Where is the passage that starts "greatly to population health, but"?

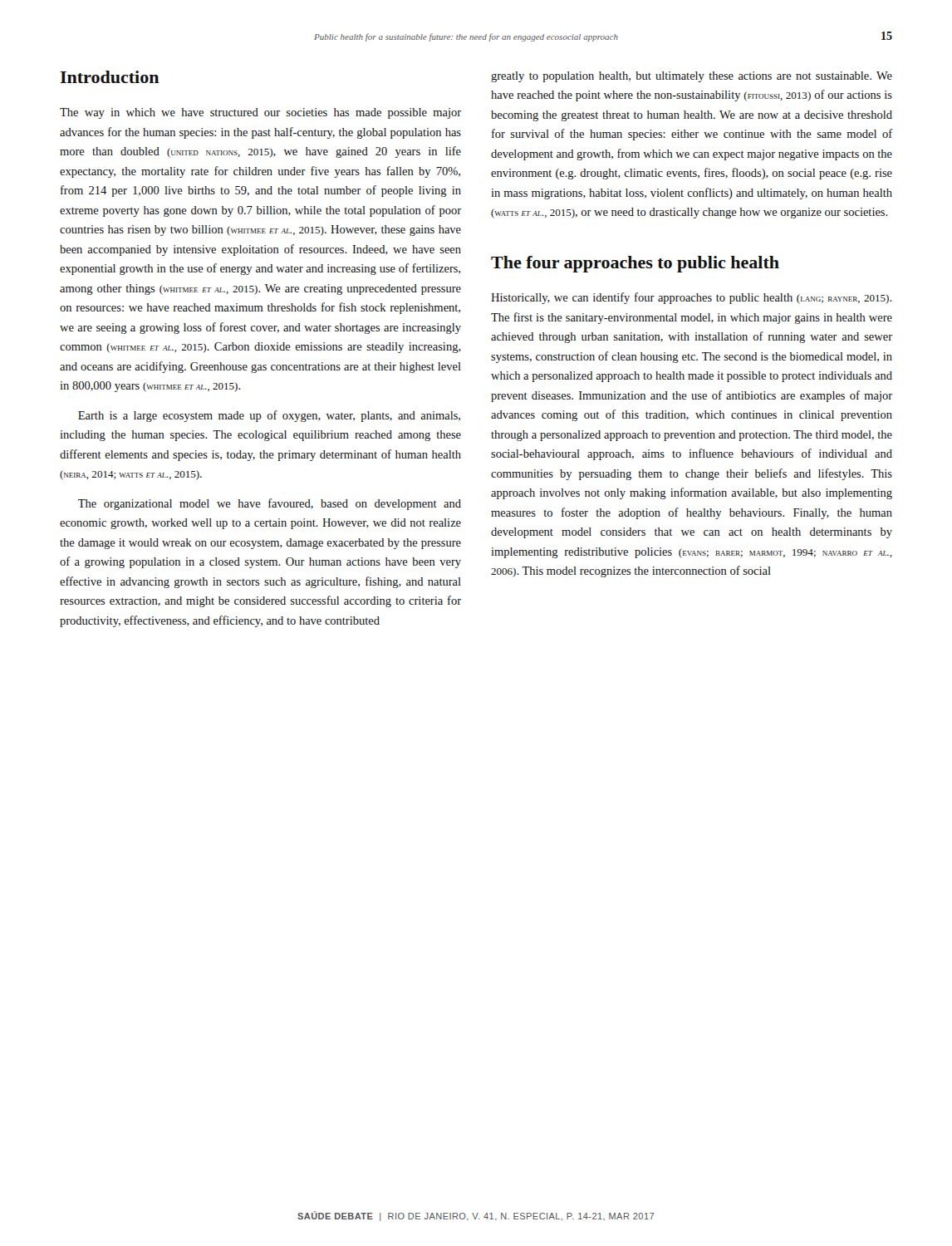(692, 144)
